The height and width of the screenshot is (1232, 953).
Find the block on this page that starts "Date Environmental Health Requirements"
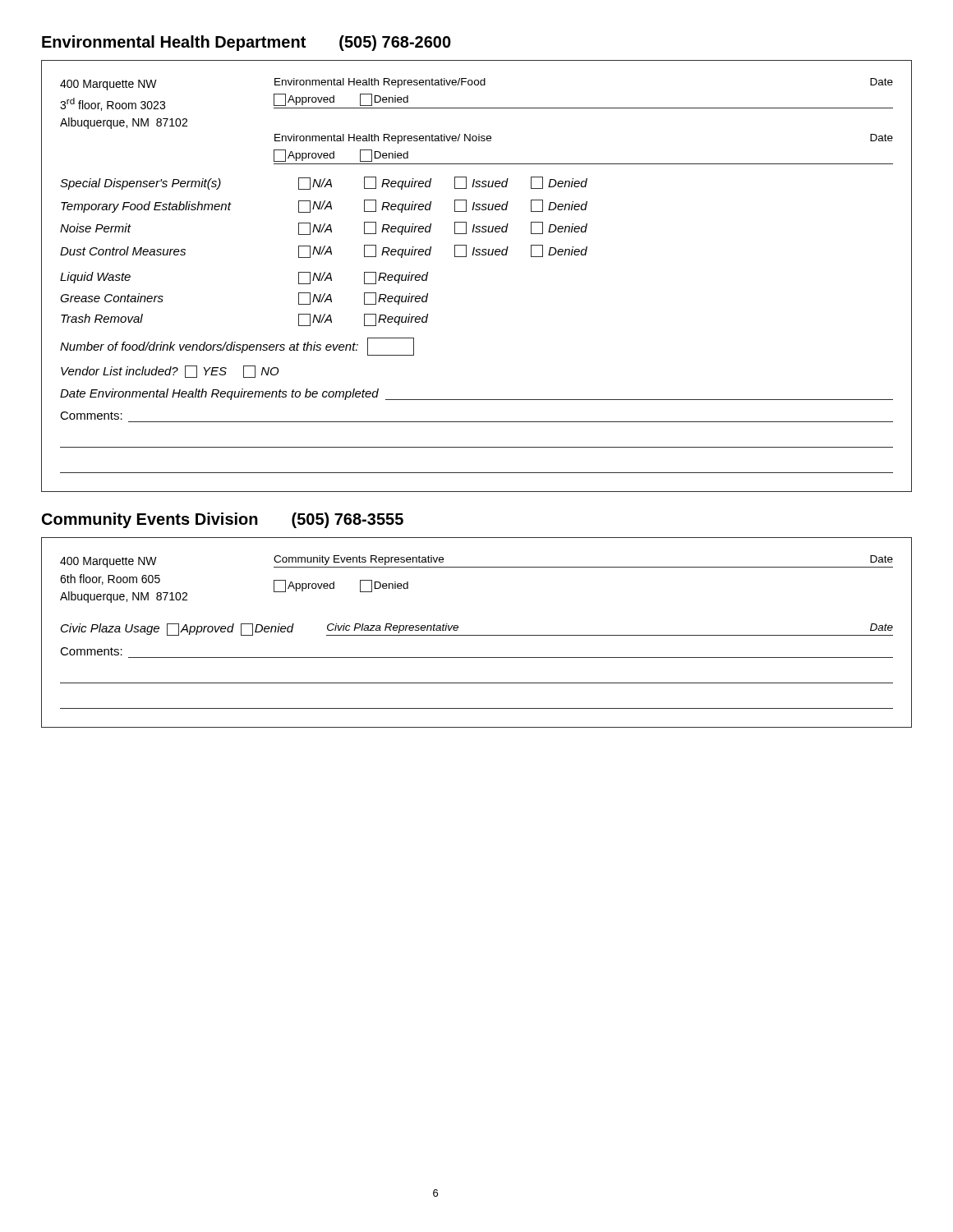pyautogui.click(x=476, y=393)
